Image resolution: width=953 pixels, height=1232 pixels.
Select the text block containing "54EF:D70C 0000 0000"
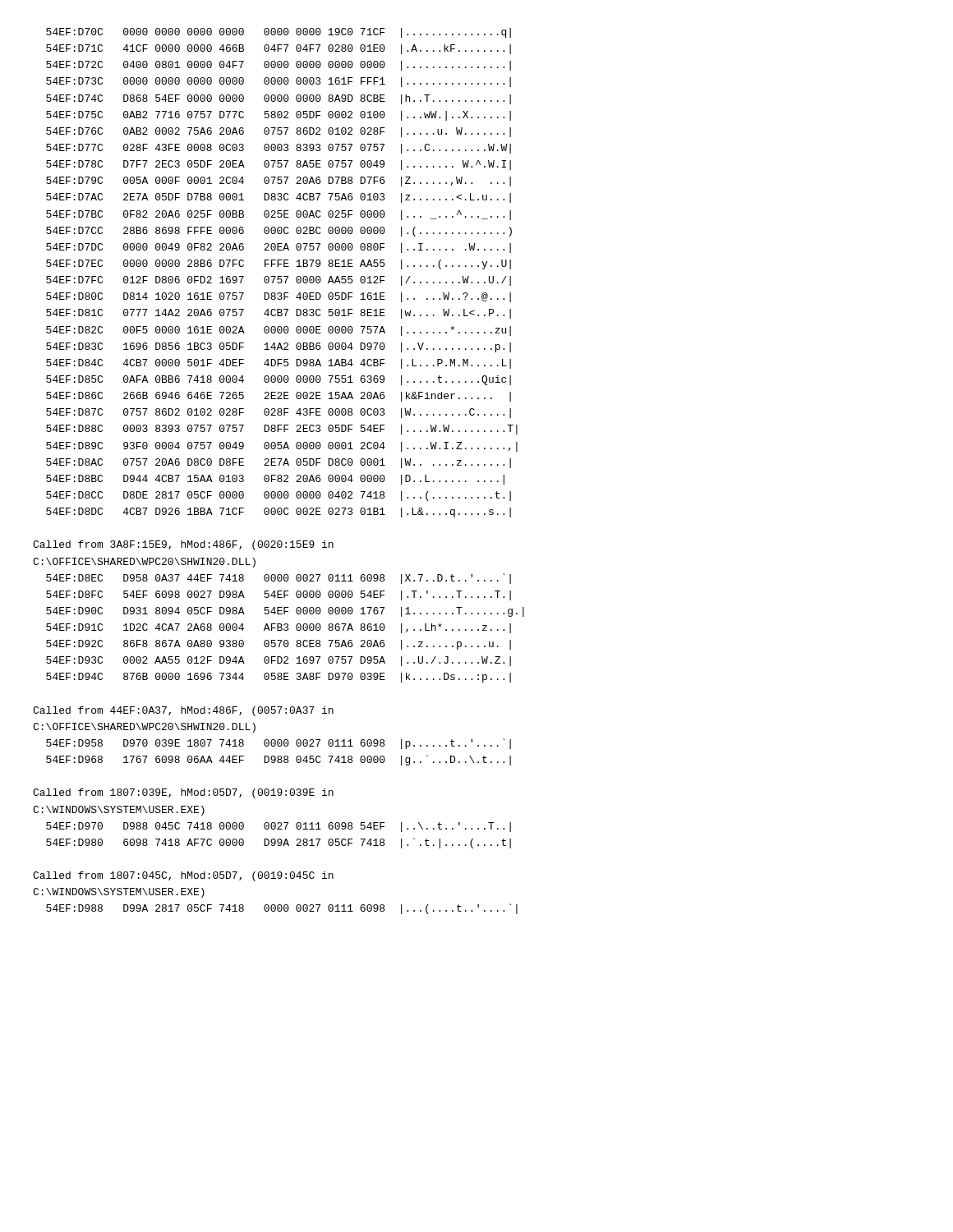tap(476, 471)
